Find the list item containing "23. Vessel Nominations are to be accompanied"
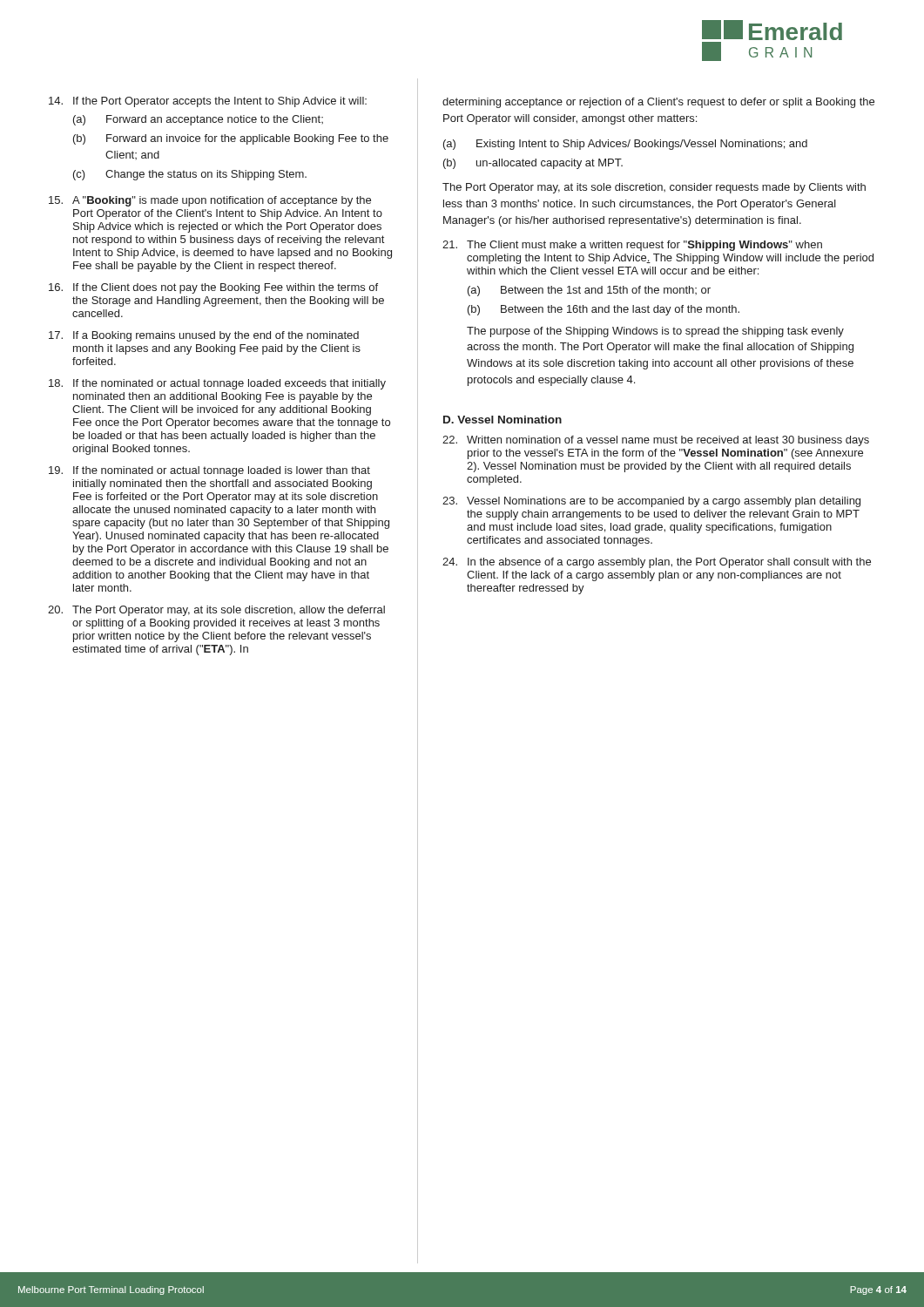 click(659, 520)
